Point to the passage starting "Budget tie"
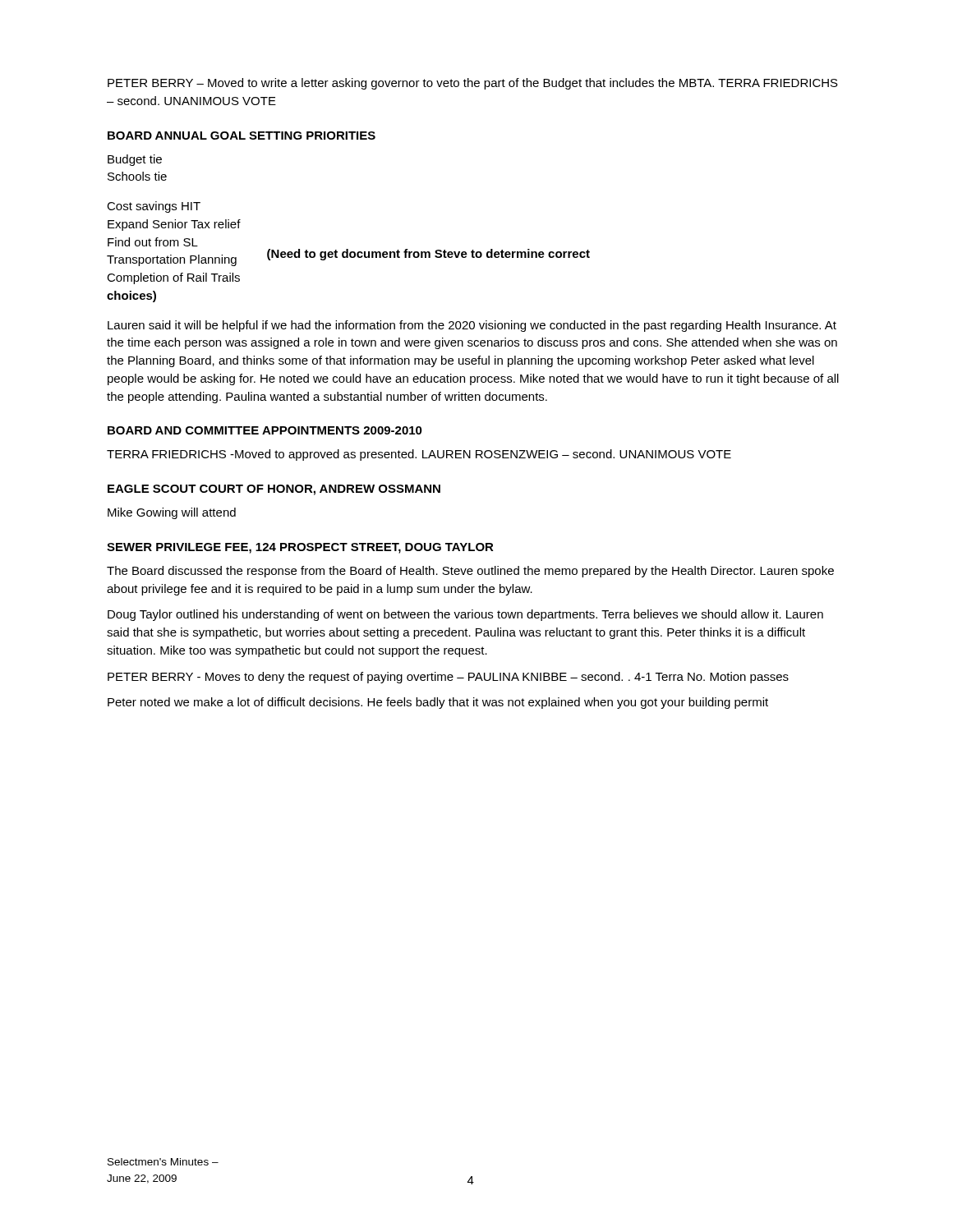Viewport: 953px width, 1232px height. tap(135, 158)
